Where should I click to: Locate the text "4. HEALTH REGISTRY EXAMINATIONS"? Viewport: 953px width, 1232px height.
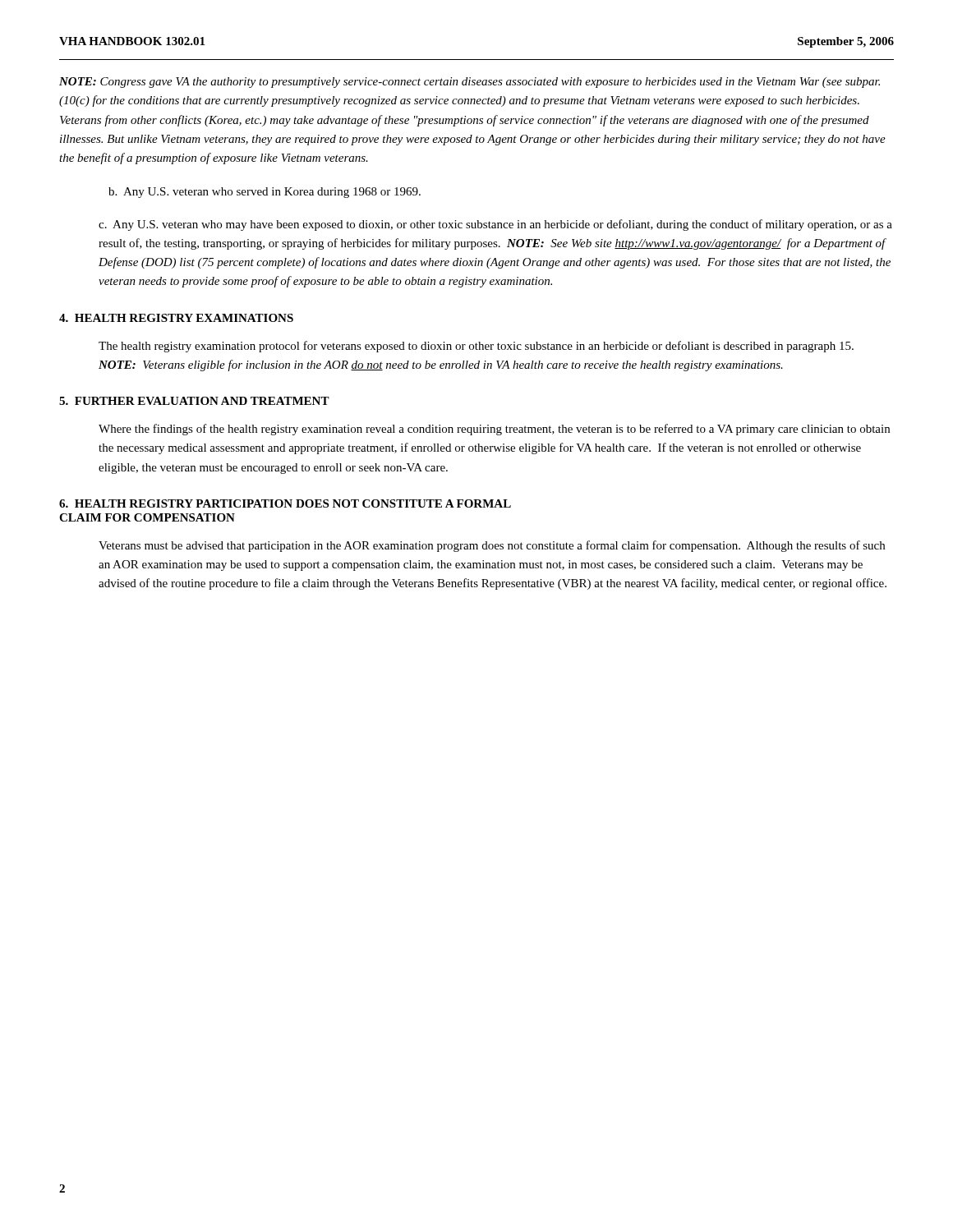176,317
